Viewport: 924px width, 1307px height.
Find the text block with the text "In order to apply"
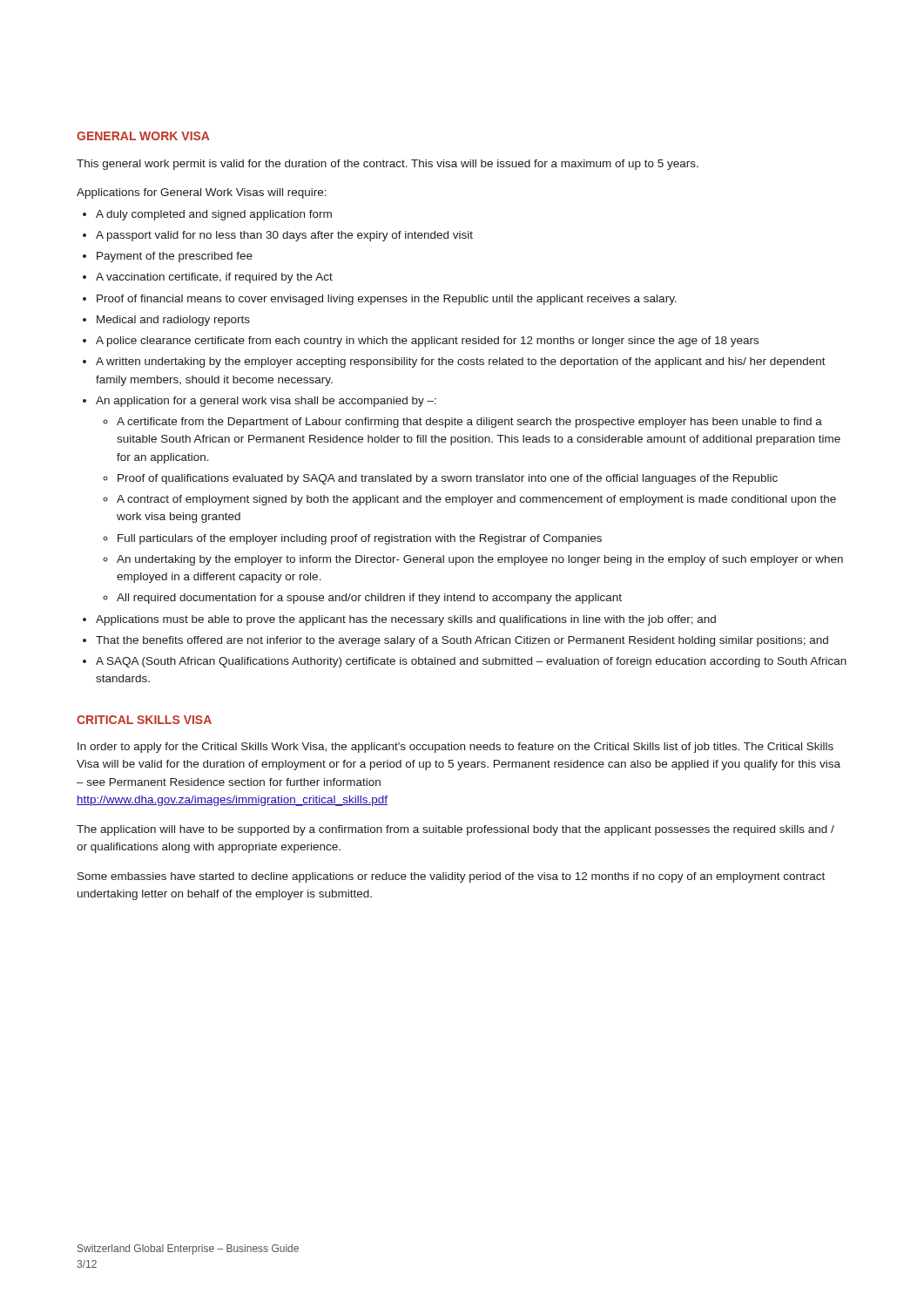[x=462, y=773]
